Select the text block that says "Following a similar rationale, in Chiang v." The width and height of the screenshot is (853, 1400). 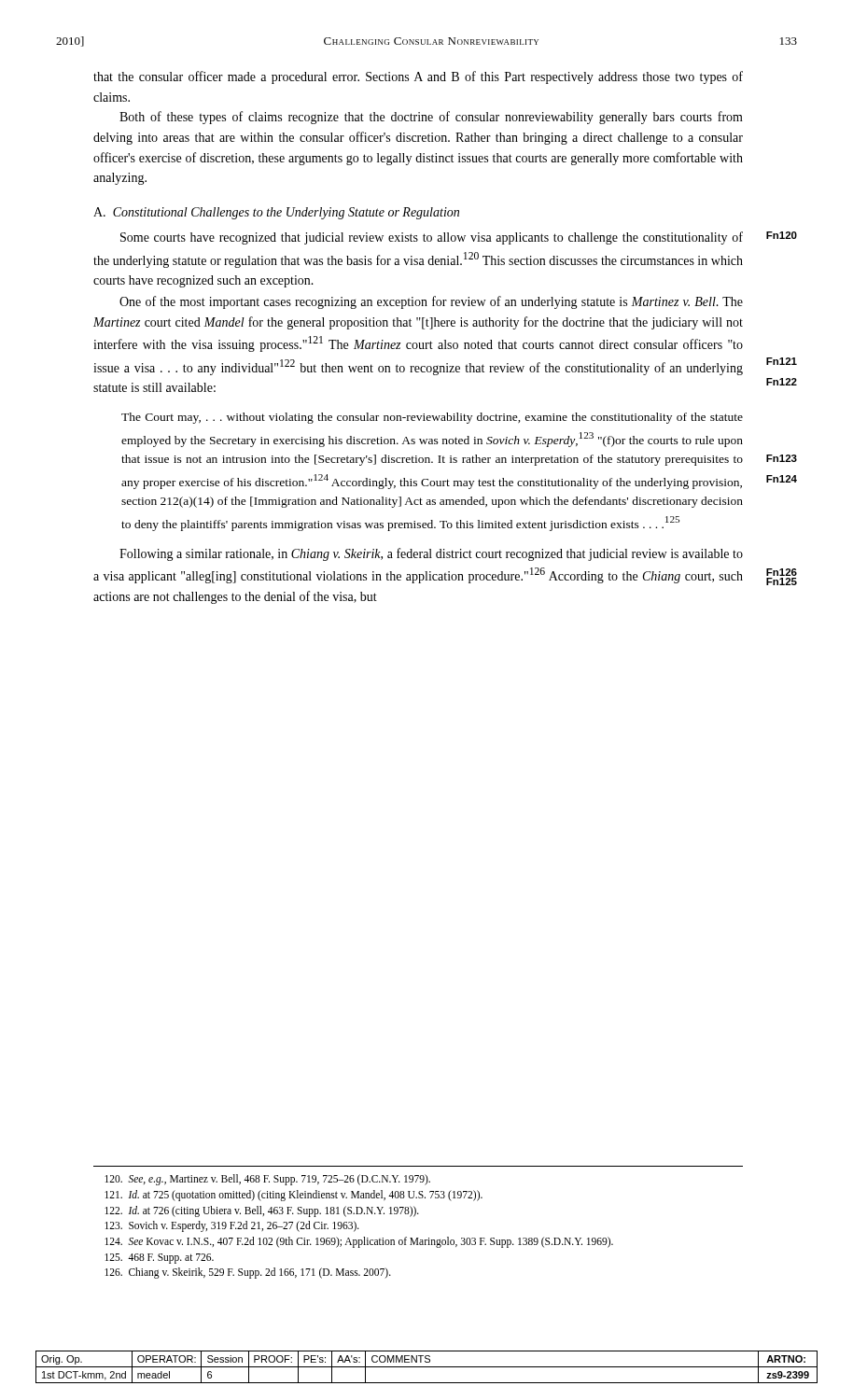click(418, 575)
